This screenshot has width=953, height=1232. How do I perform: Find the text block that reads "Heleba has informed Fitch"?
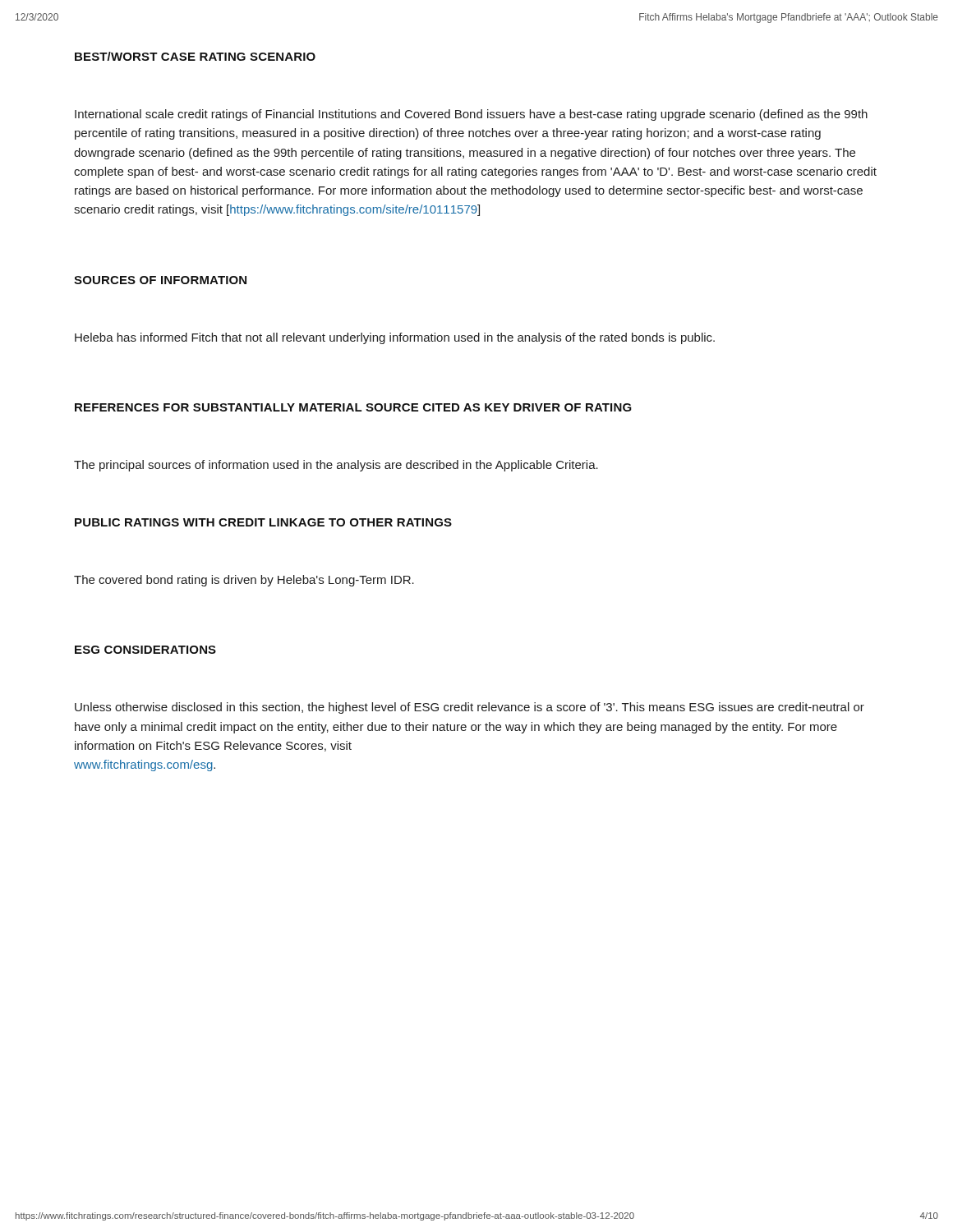click(x=476, y=337)
